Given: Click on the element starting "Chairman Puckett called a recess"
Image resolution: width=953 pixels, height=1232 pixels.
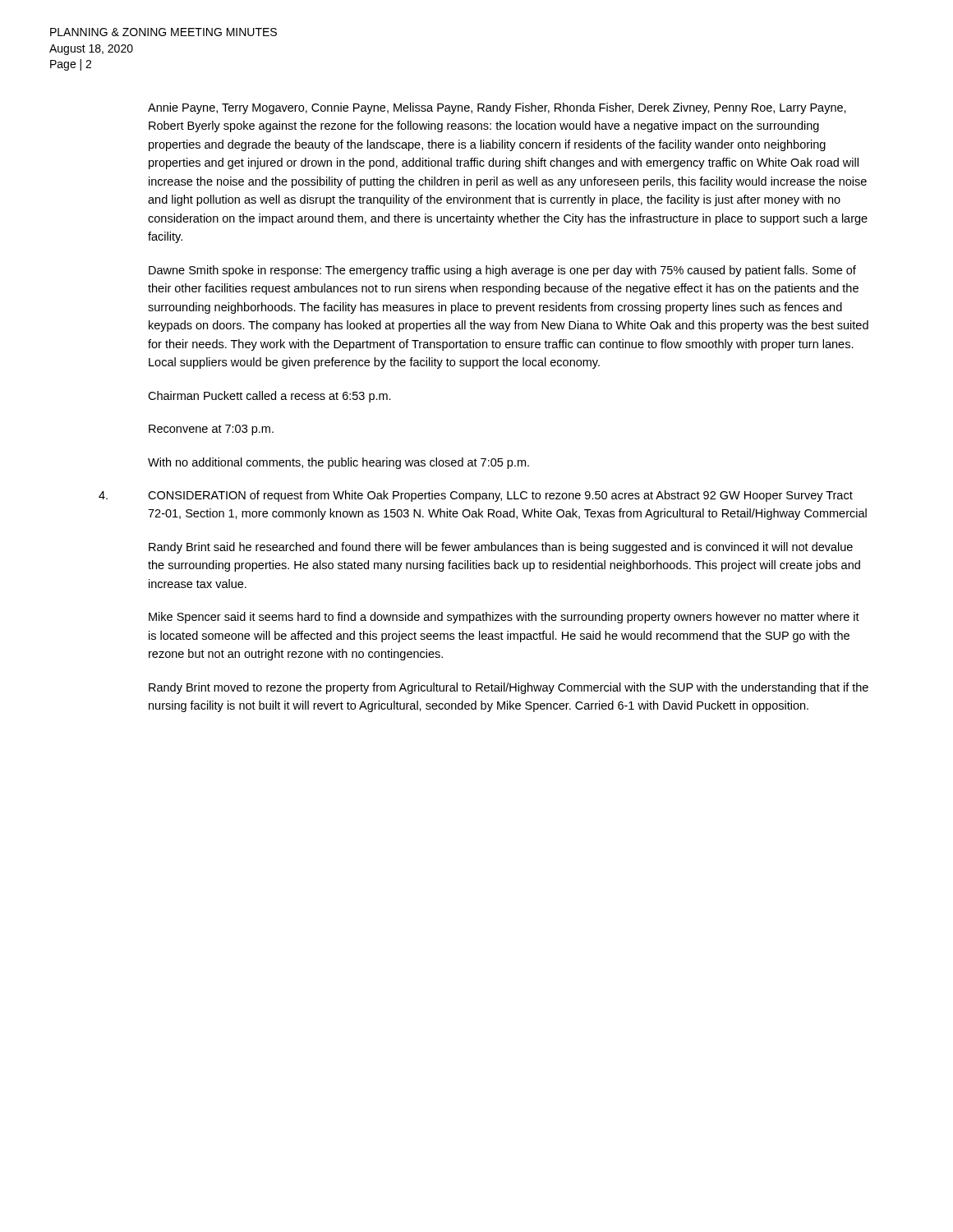Looking at the screenshot, I should tap(270, 396).
